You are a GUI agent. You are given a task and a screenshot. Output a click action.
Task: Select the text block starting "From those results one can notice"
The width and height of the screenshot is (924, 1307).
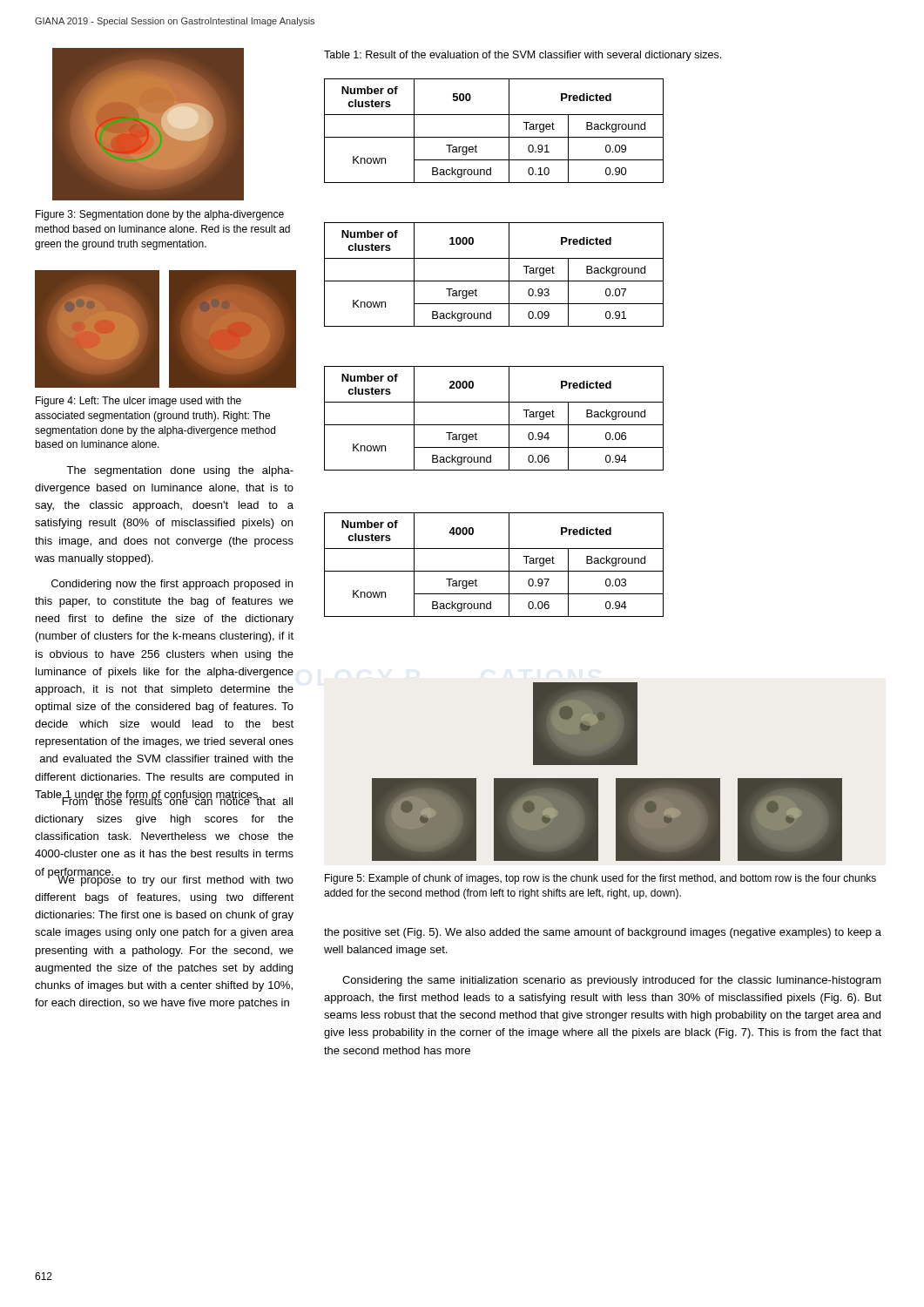(x=164, y=836)
